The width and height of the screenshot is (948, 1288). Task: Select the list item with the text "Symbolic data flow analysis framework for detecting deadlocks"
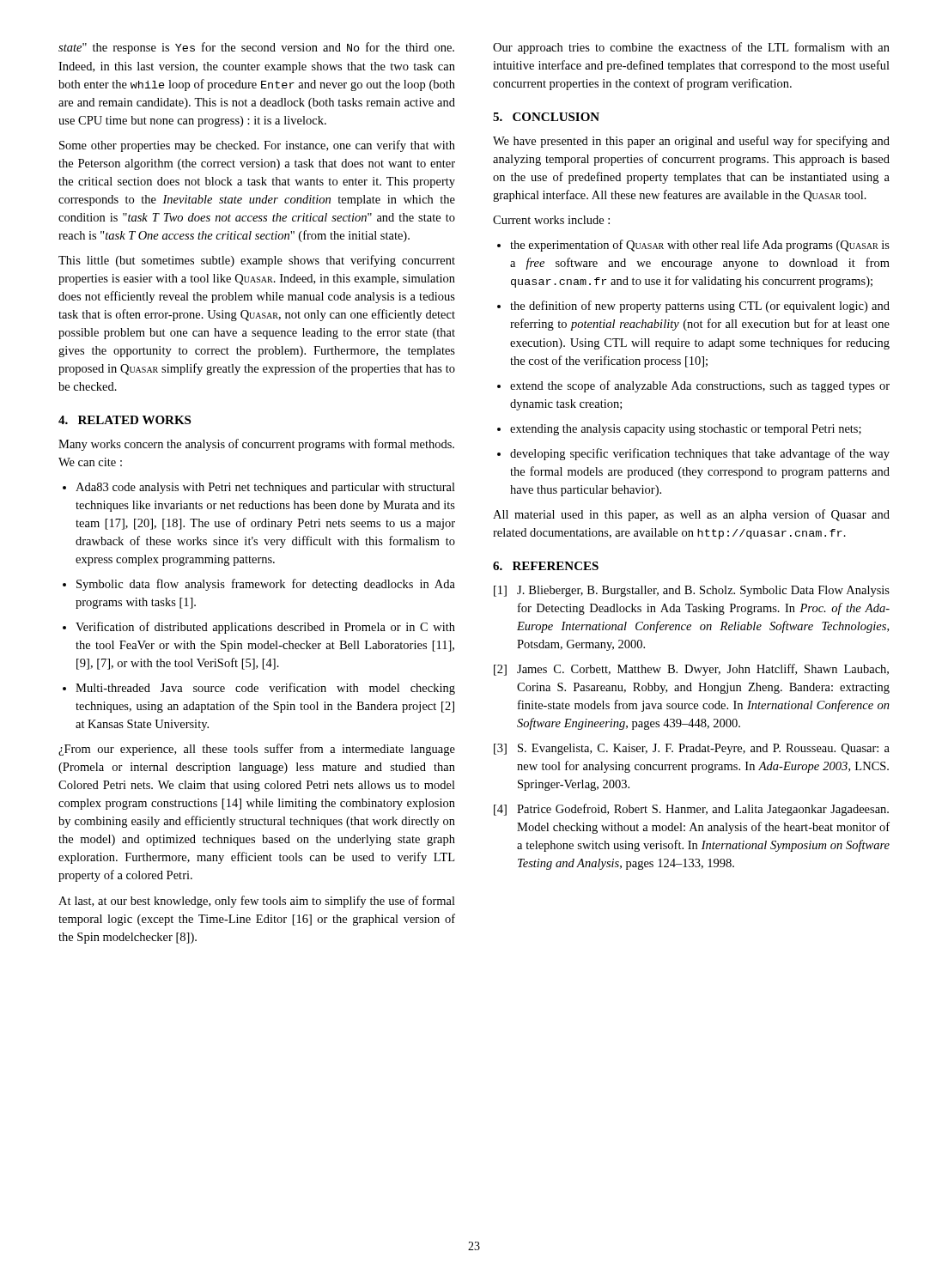(x=257, y=594)
